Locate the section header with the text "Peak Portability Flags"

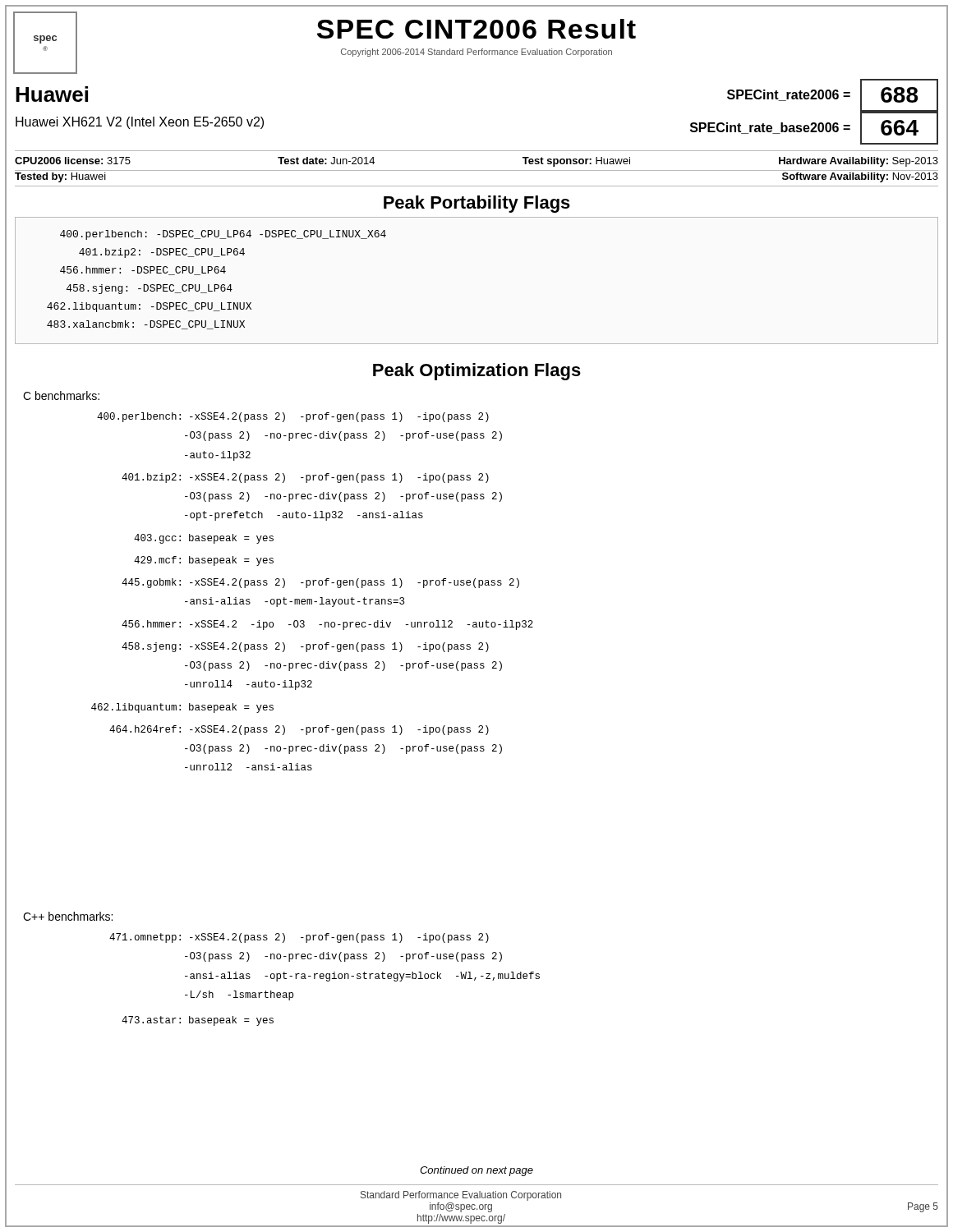pyautogui.click(x=476, y=202)
